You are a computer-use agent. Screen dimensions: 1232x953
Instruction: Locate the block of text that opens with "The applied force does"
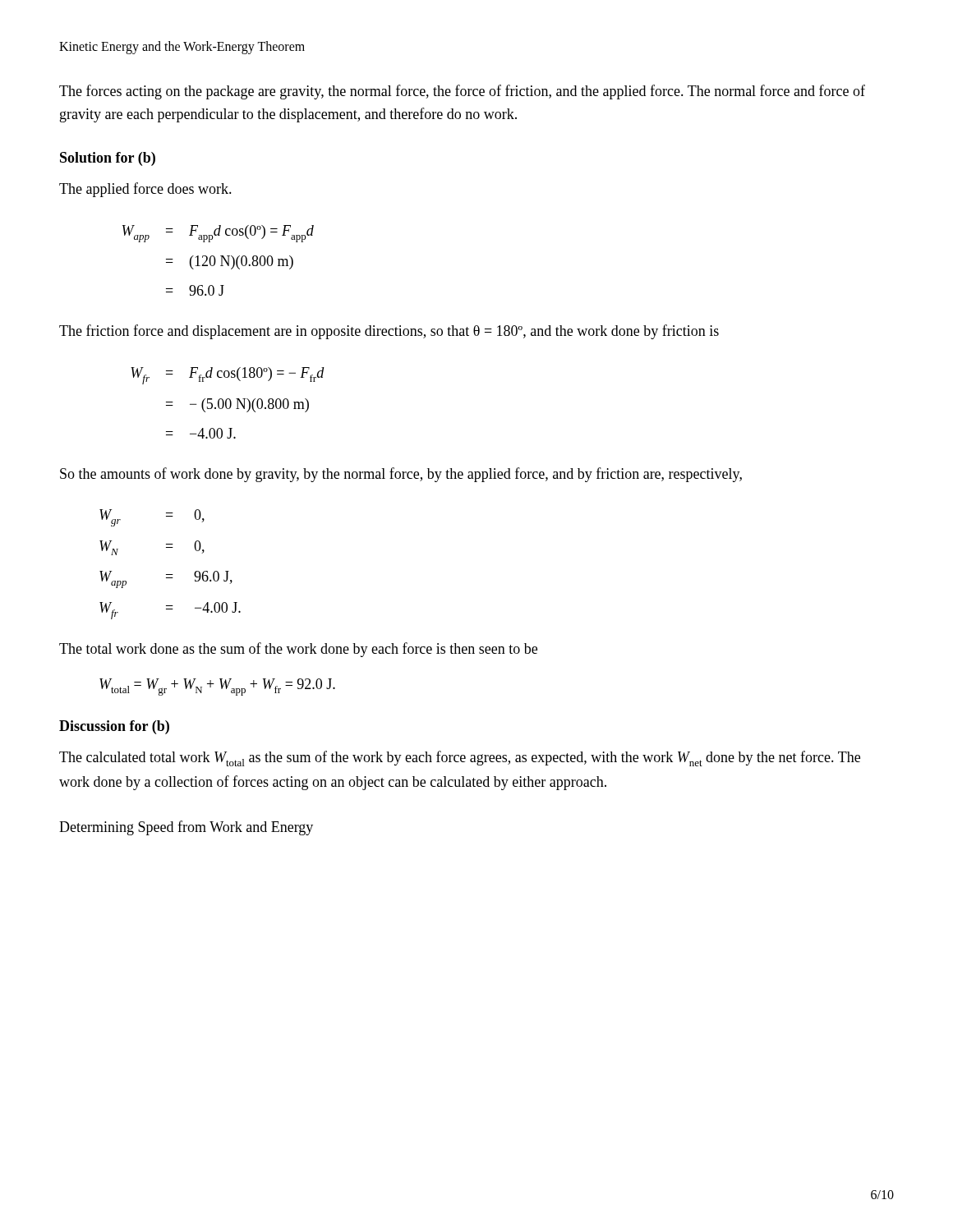[146, 189]
